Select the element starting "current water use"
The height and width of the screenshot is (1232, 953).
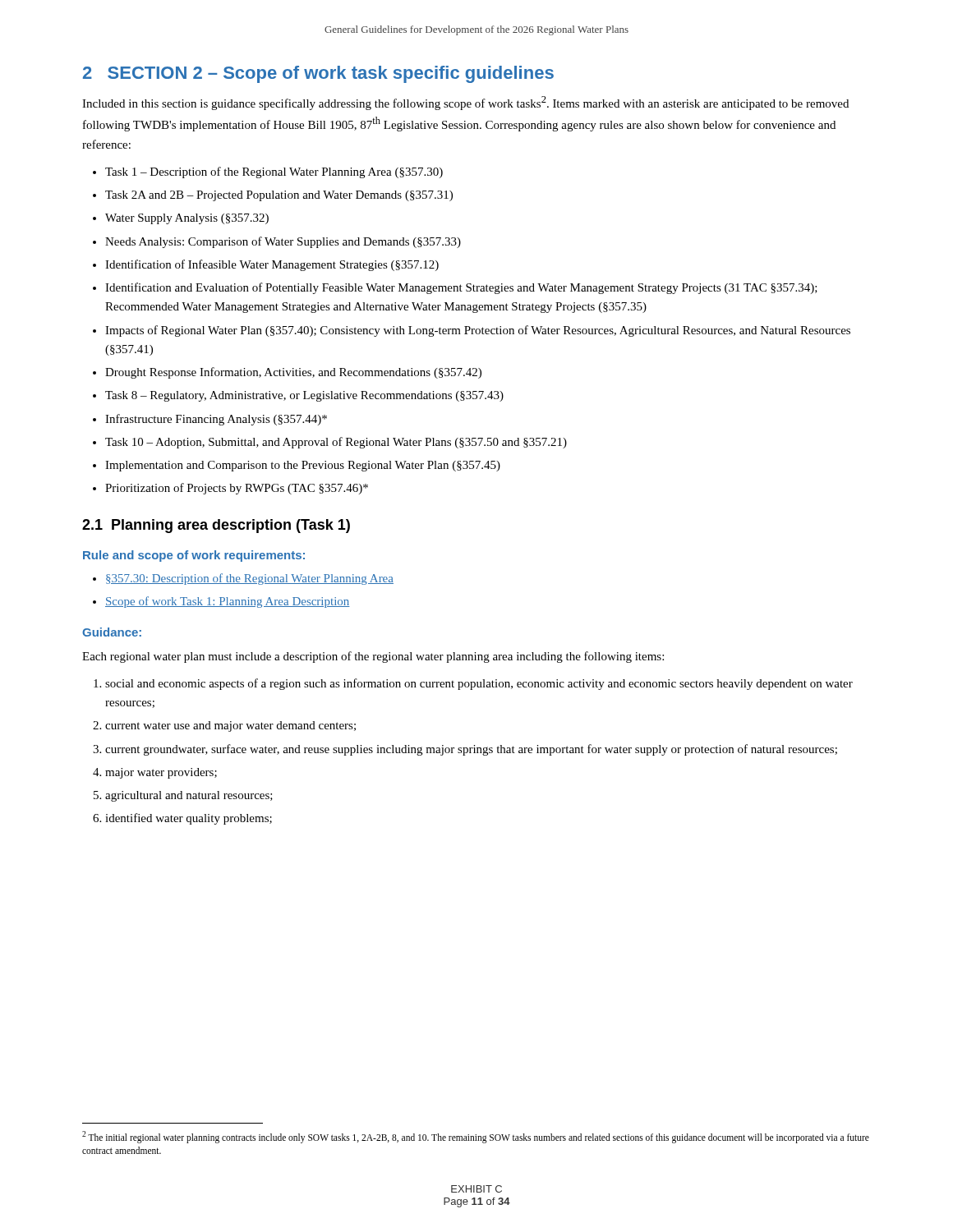pos(231,725)
